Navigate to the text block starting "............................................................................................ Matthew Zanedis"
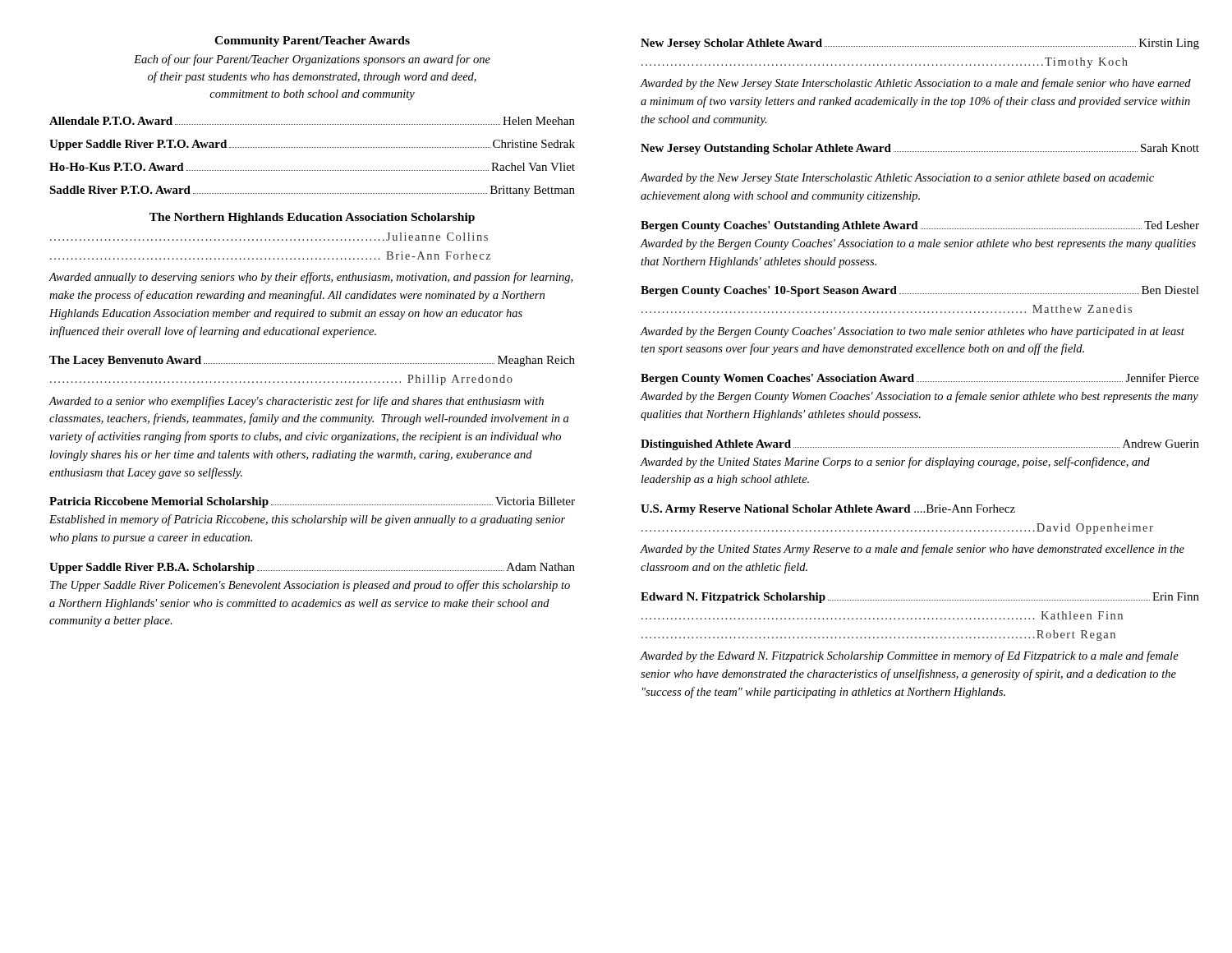The image size is (1232, 953). (887, 309)
